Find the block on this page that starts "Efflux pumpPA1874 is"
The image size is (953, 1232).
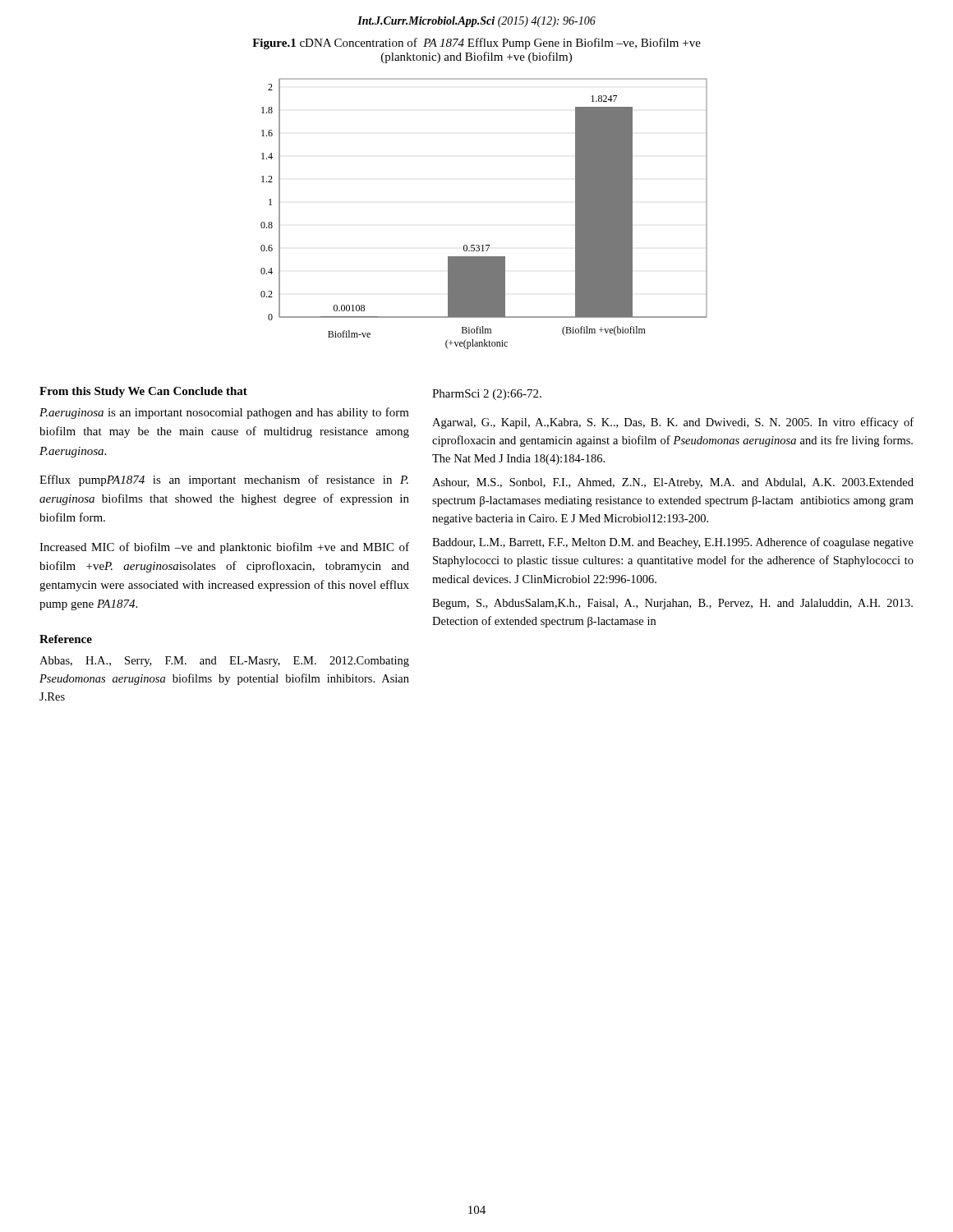click(x=224, y=499)
